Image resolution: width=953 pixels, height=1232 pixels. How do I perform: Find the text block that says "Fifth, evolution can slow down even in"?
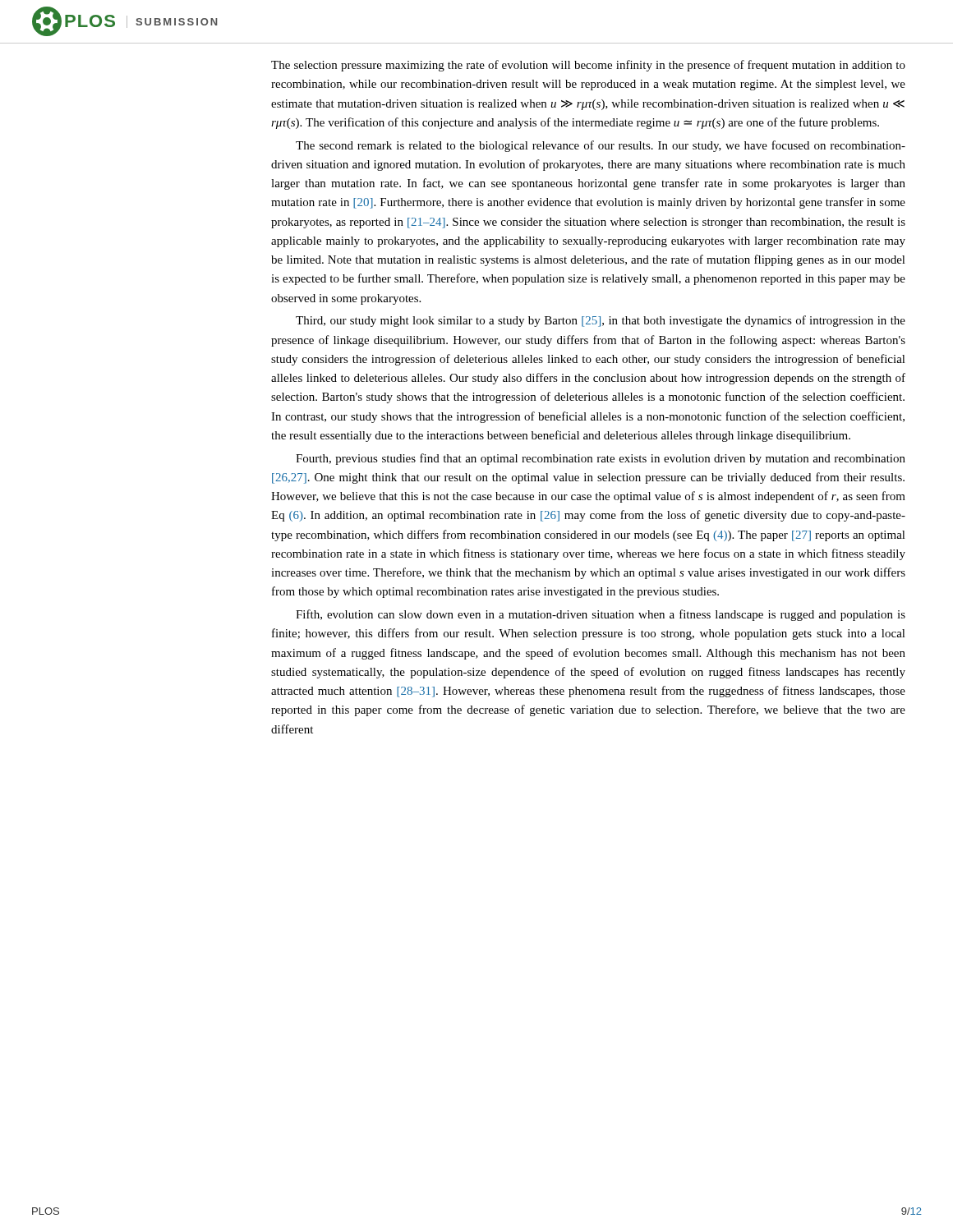[x=588, y=672]
